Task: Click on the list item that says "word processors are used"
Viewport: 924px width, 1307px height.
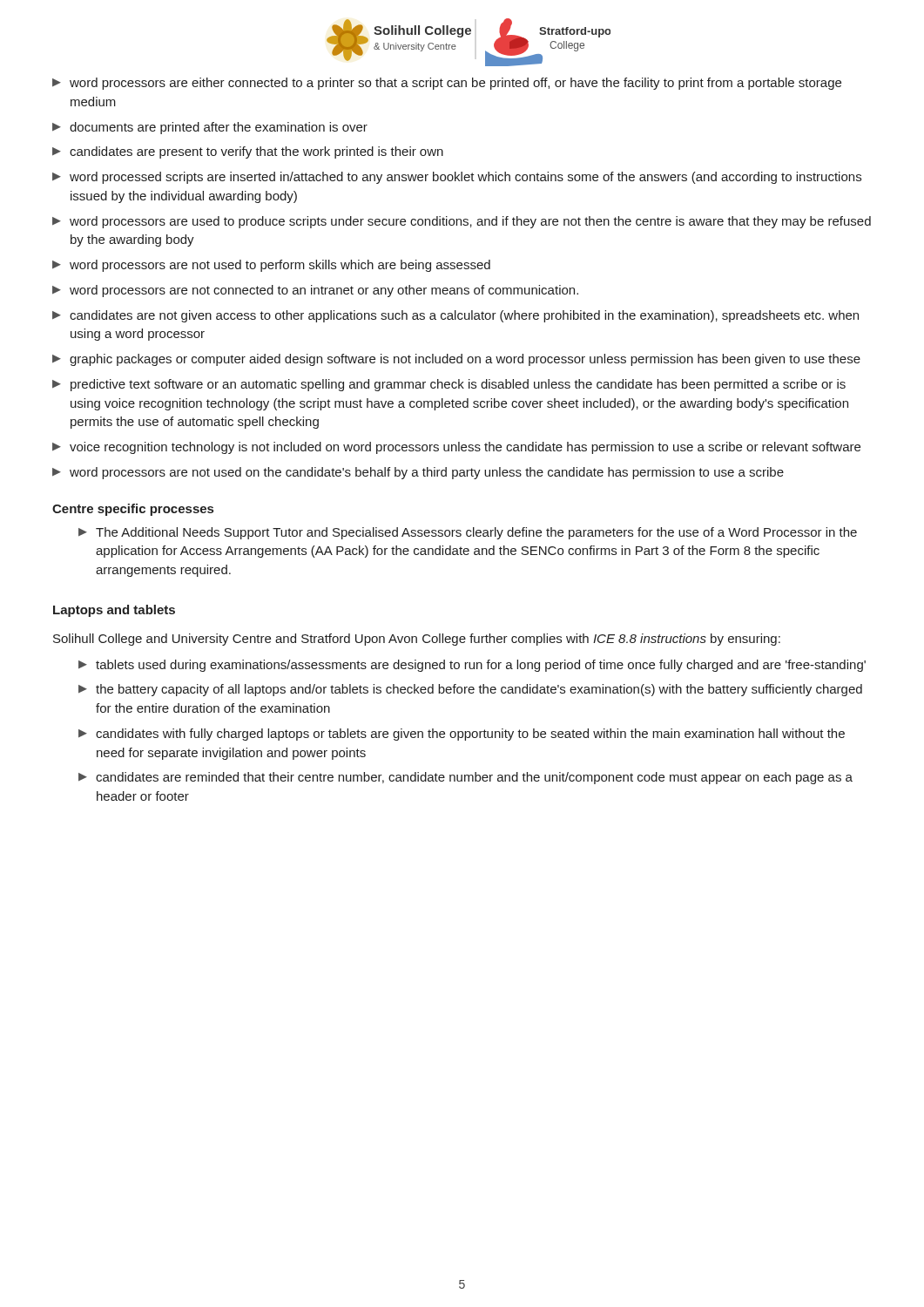Action: (x=462, y=230)
